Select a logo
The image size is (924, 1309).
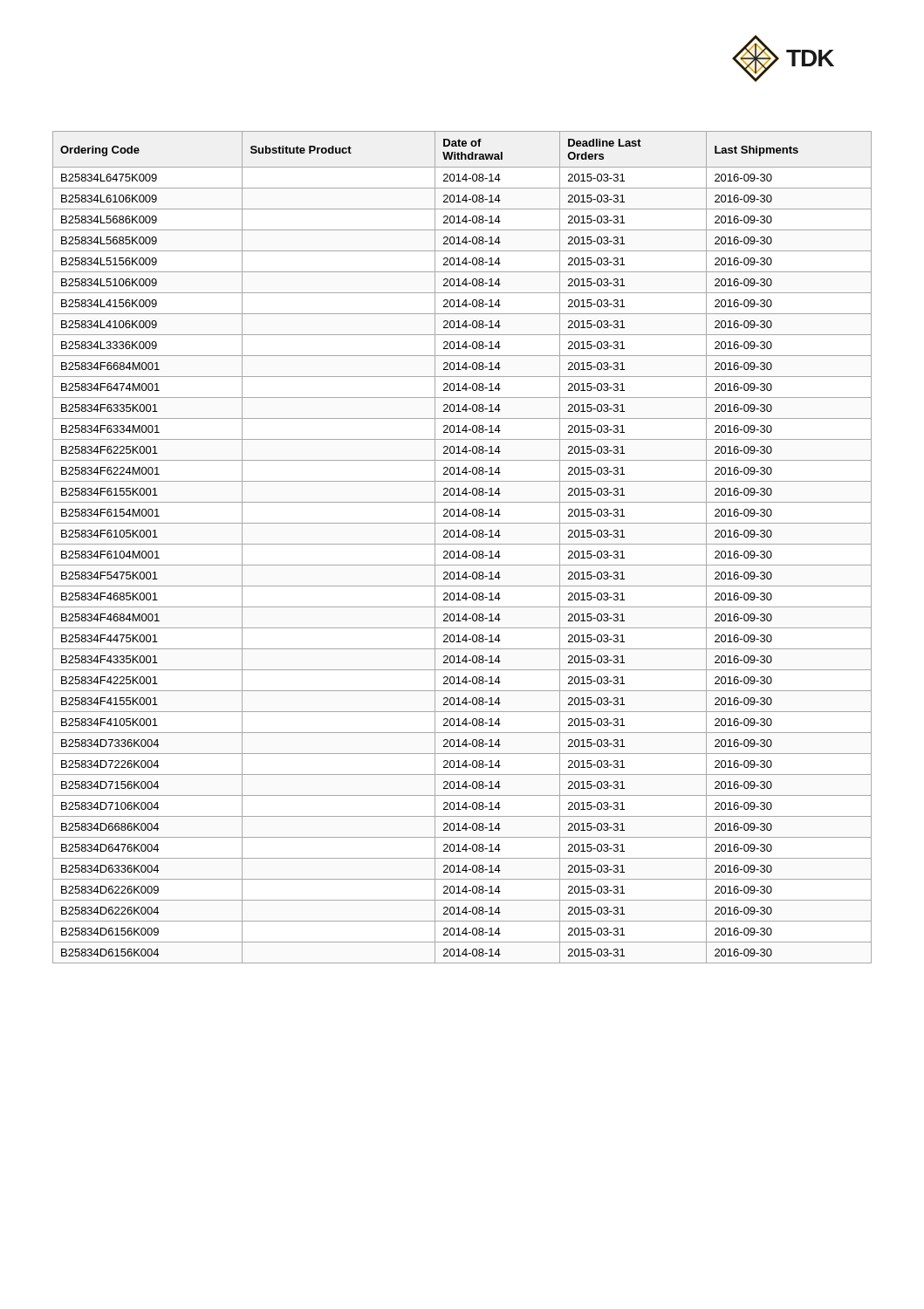click(802, 60)
